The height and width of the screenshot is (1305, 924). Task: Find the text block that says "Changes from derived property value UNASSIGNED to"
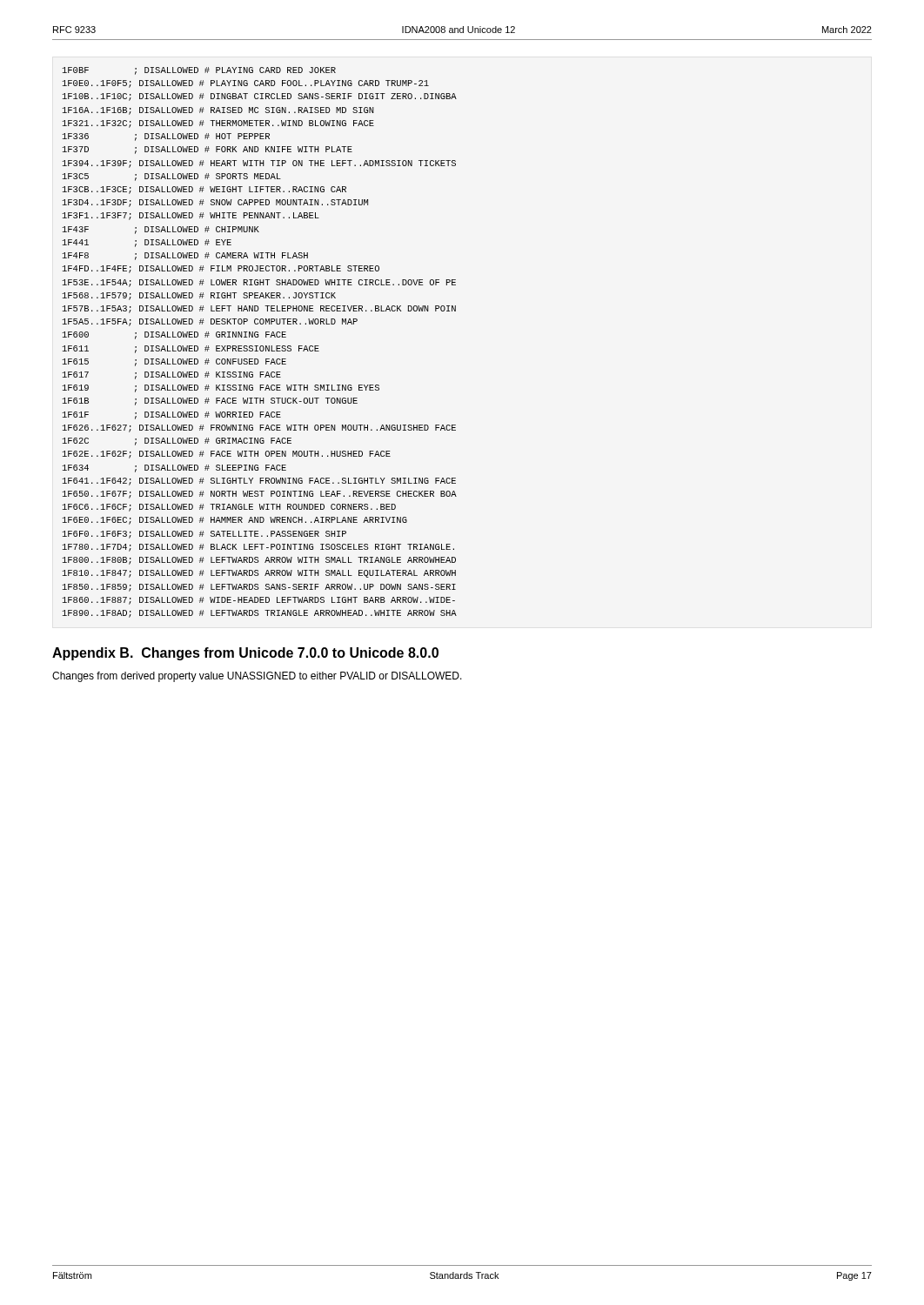tap(257, 676)
